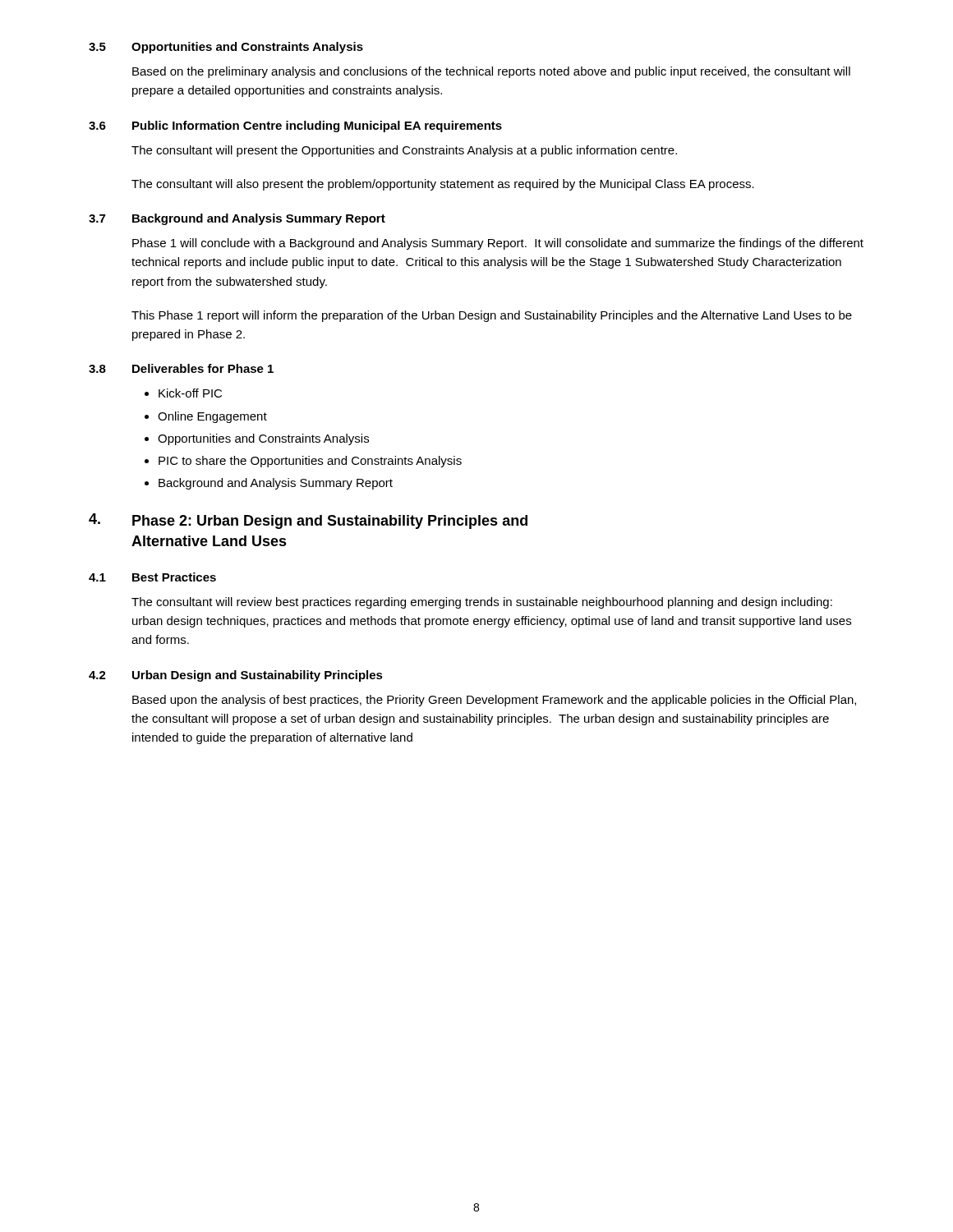The width and height of the screenshot is (953, 1232).
Task: Find the list item that says "Online Engagement"
Action: pos(212,416)
